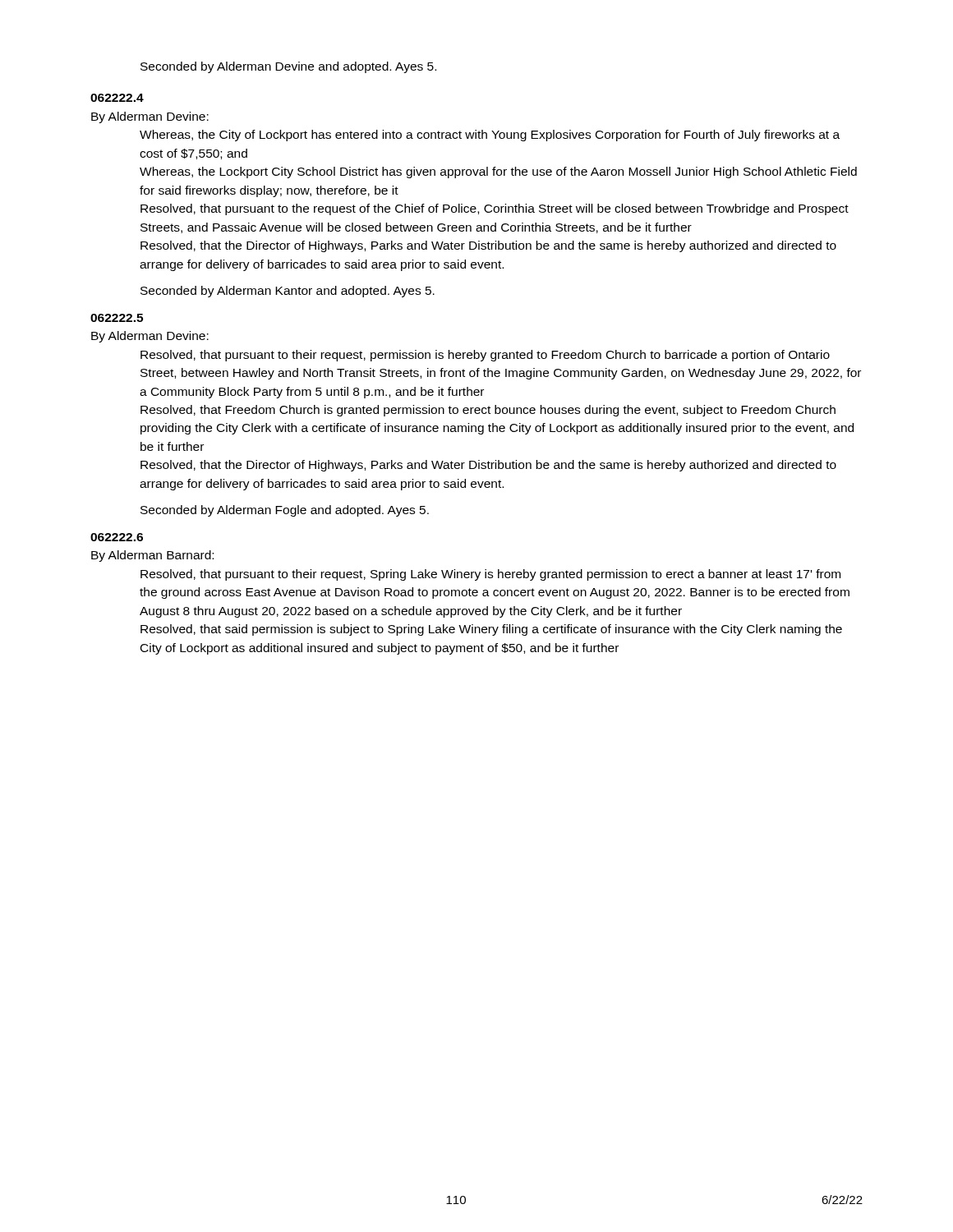Point to the text starting "Seconded by Alderman Devine and adopted. Ayes"

[x=288, y=67]
